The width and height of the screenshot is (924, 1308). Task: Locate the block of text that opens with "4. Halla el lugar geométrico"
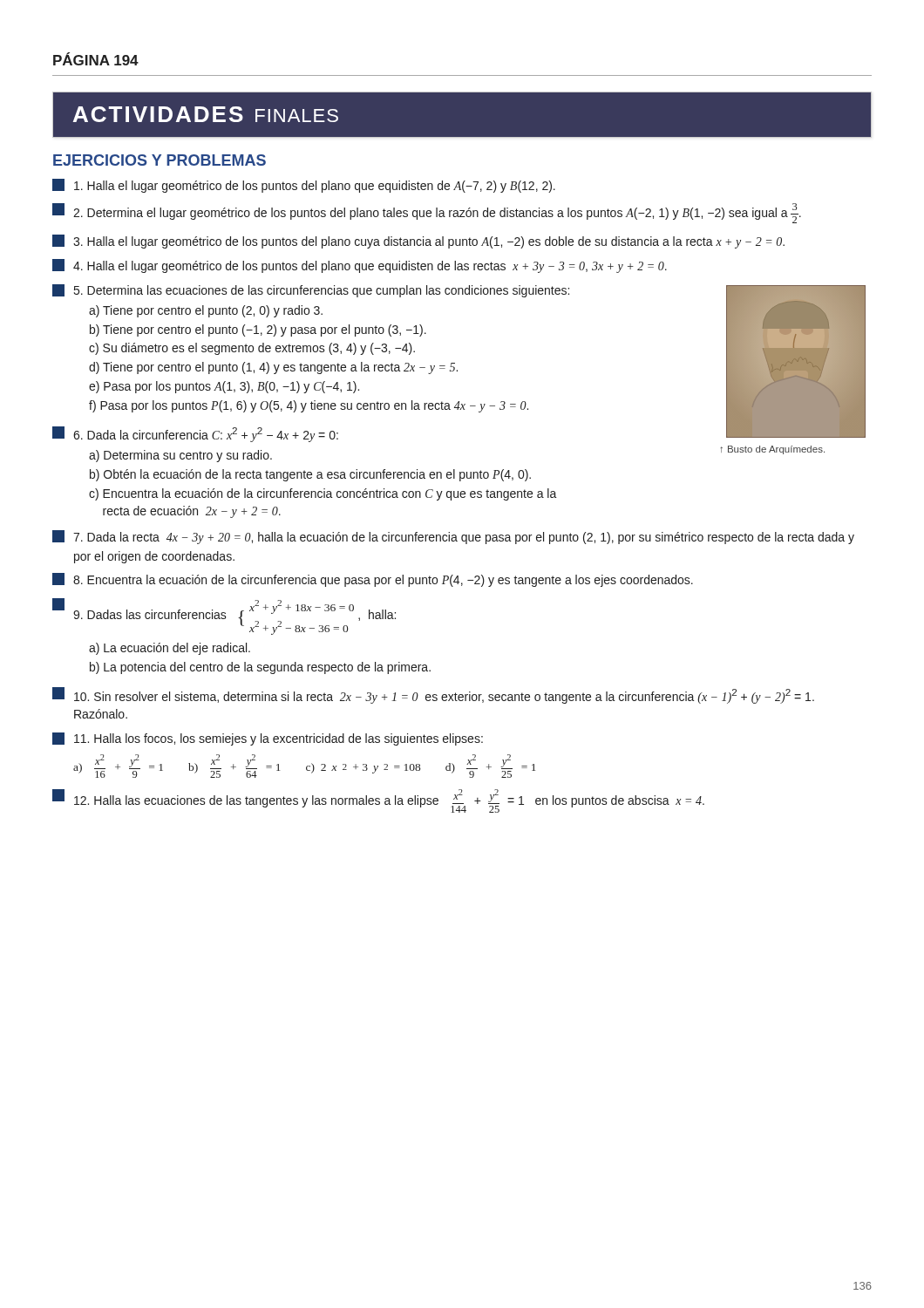point(462,267)
